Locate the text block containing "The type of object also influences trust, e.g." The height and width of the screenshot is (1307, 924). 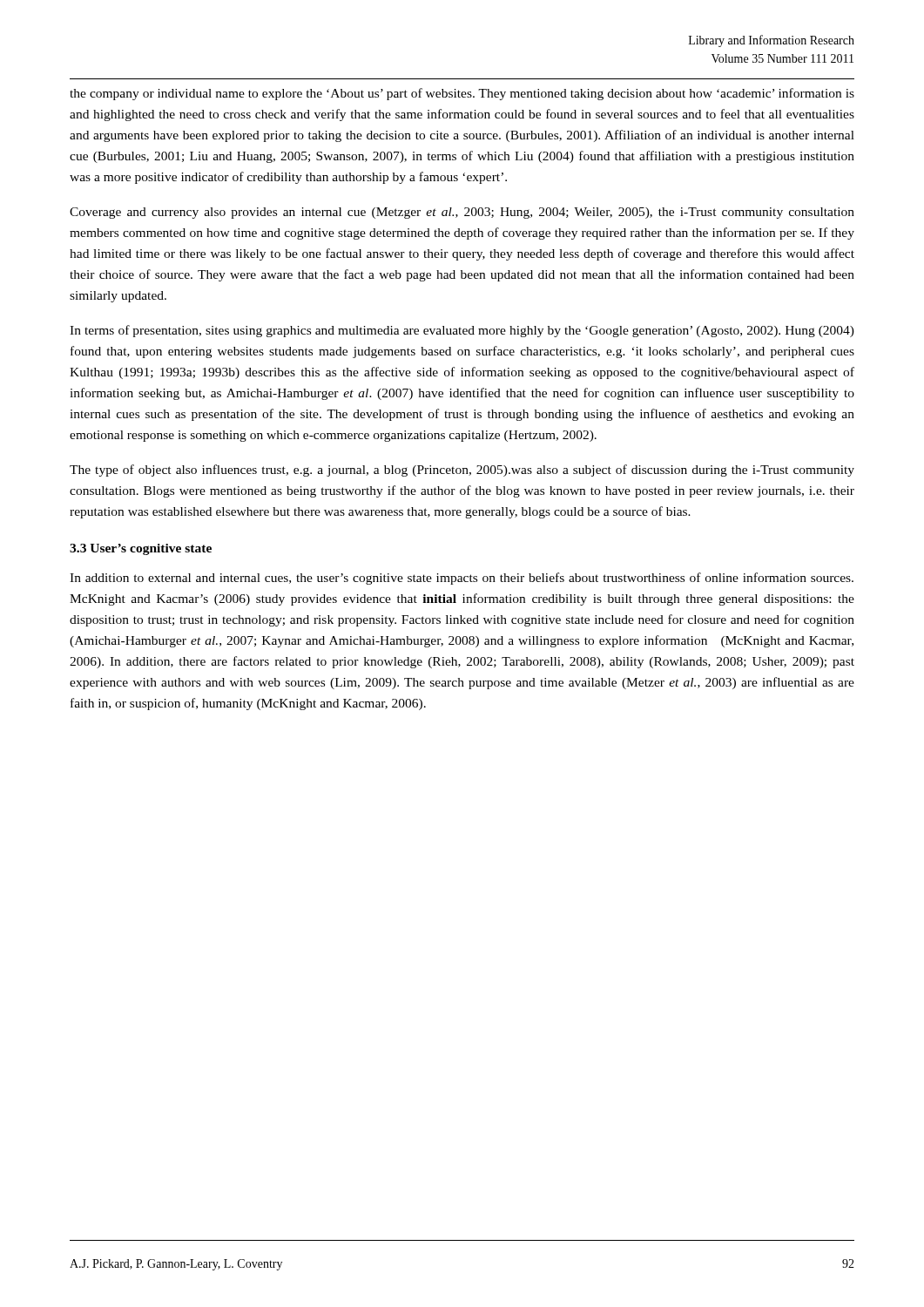(x=462, y=490)
